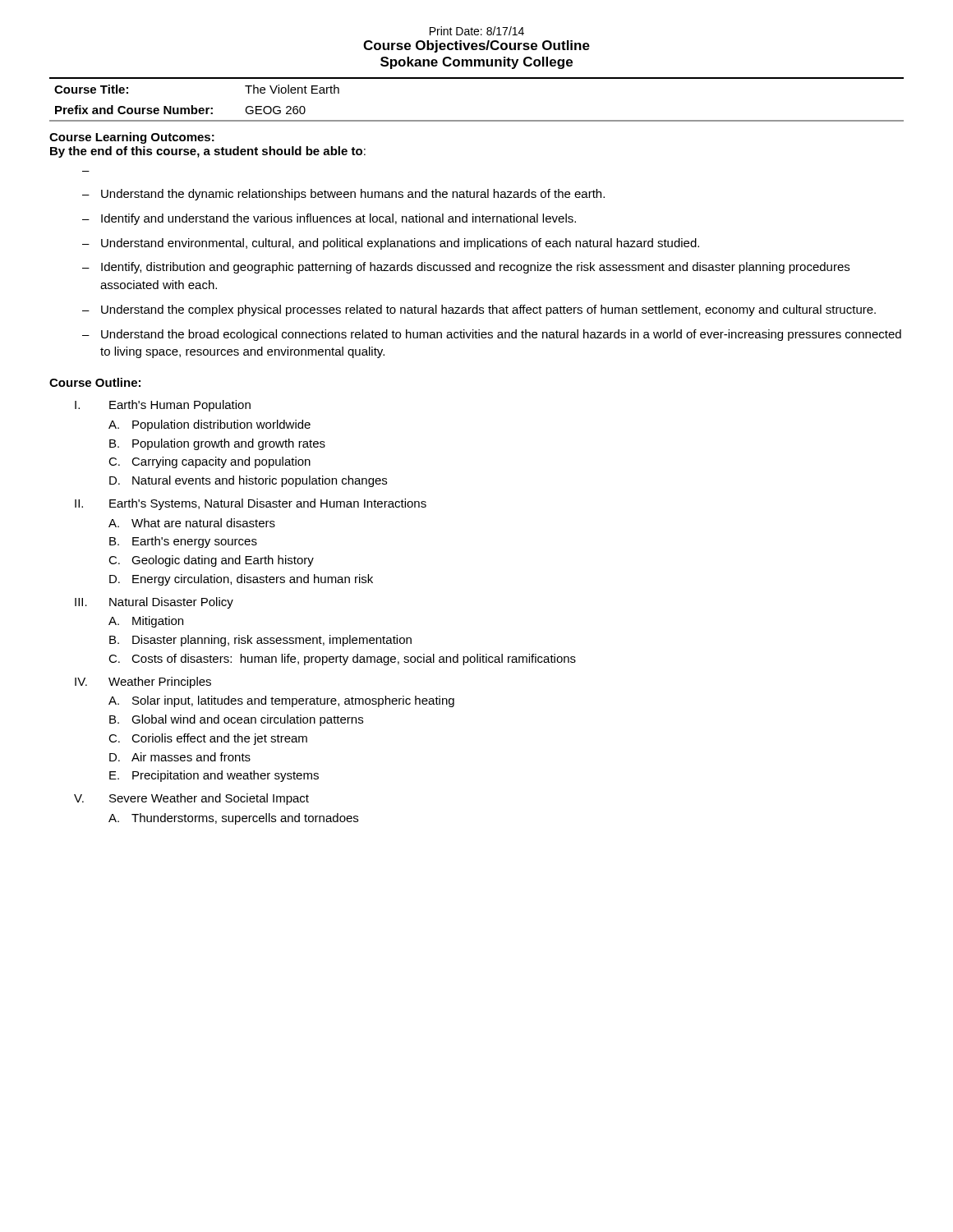This screenshot has height=1232, width=953.
Task: Click on the list item containing "V. Severe Weather and Societal Impact A.Thunderstorms, supercells"
Action: pyautogui.click(x=191, y=799)
